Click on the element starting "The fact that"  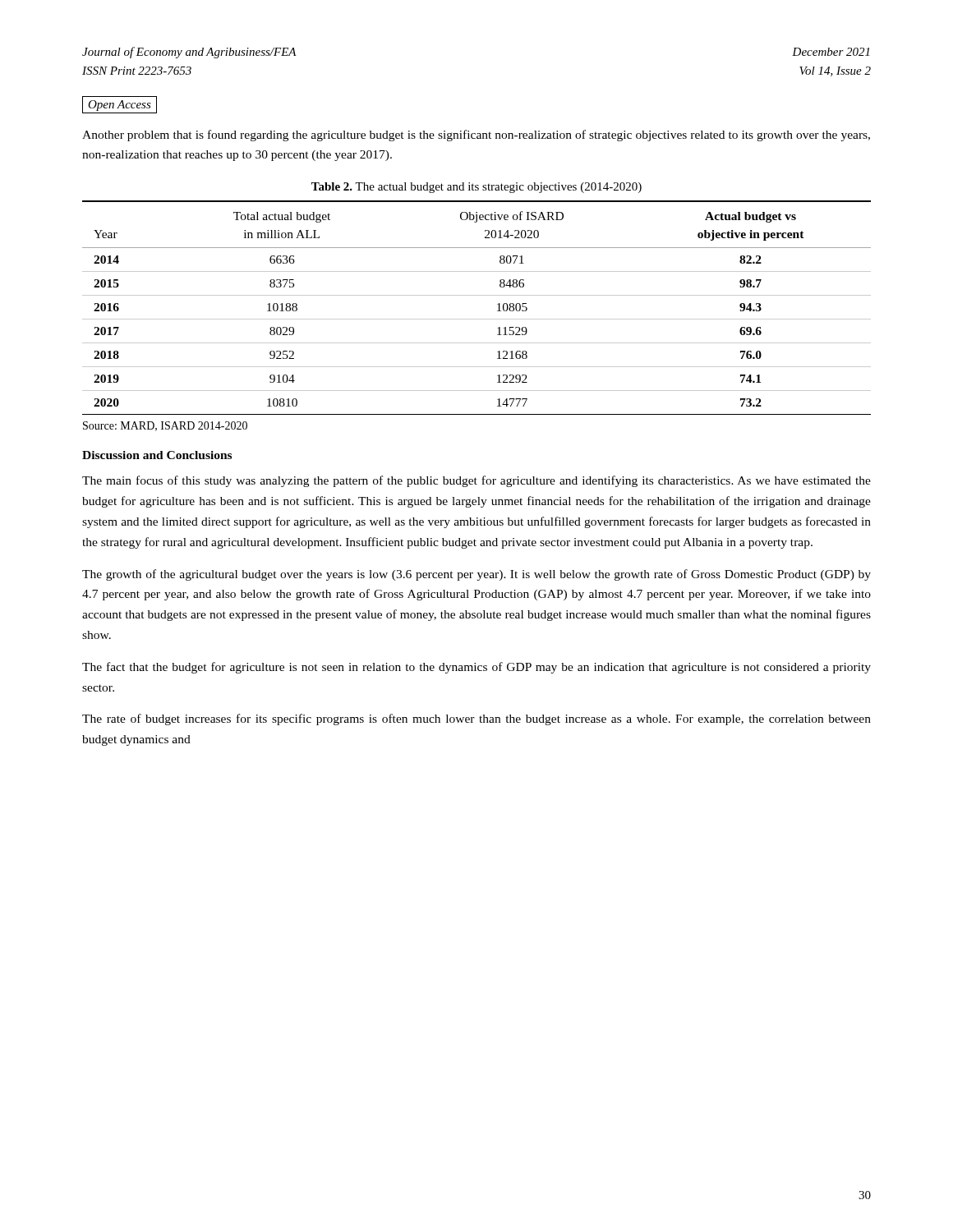(x=476, y=677)
